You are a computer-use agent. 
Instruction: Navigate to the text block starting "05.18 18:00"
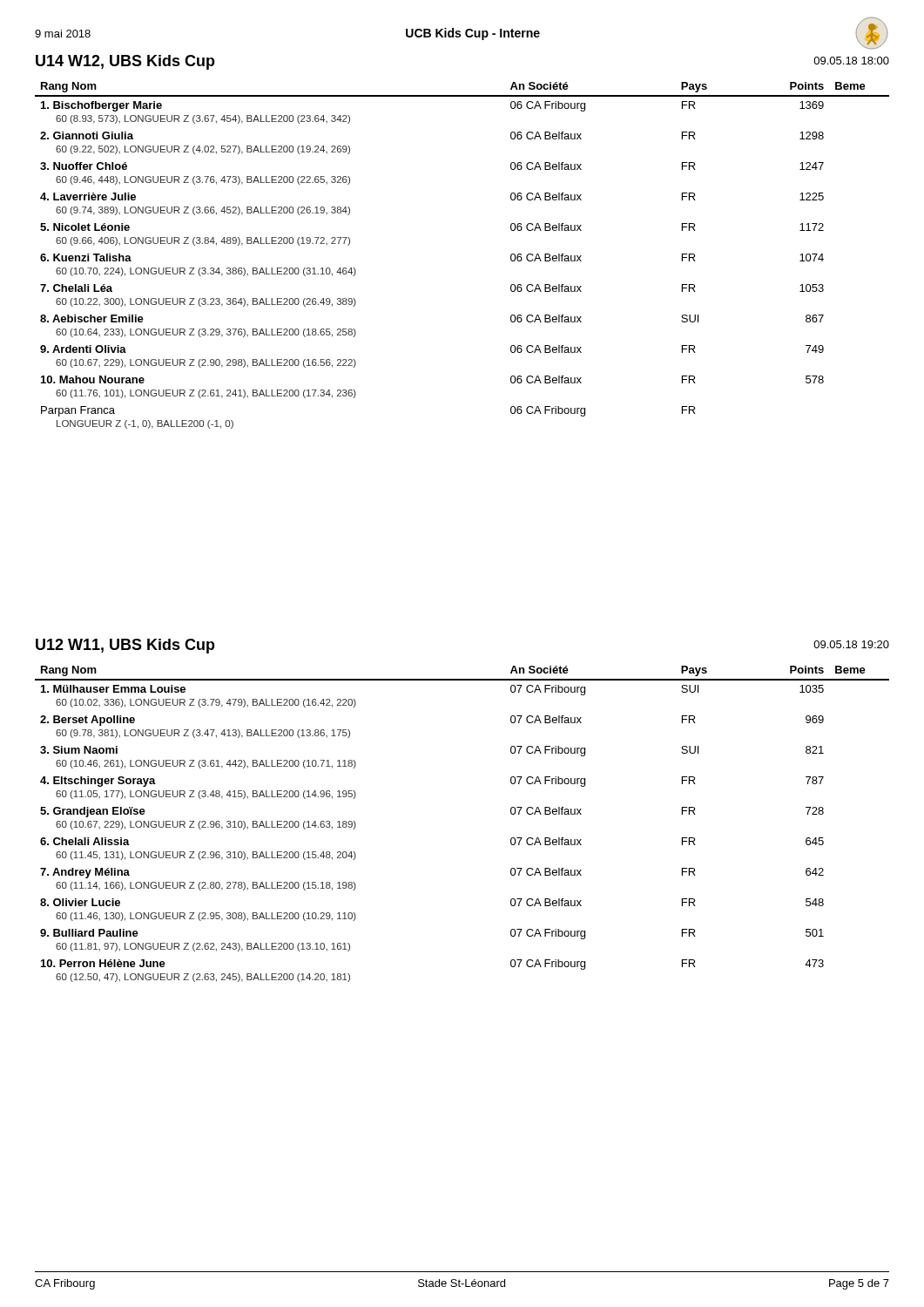pos(851,61)
